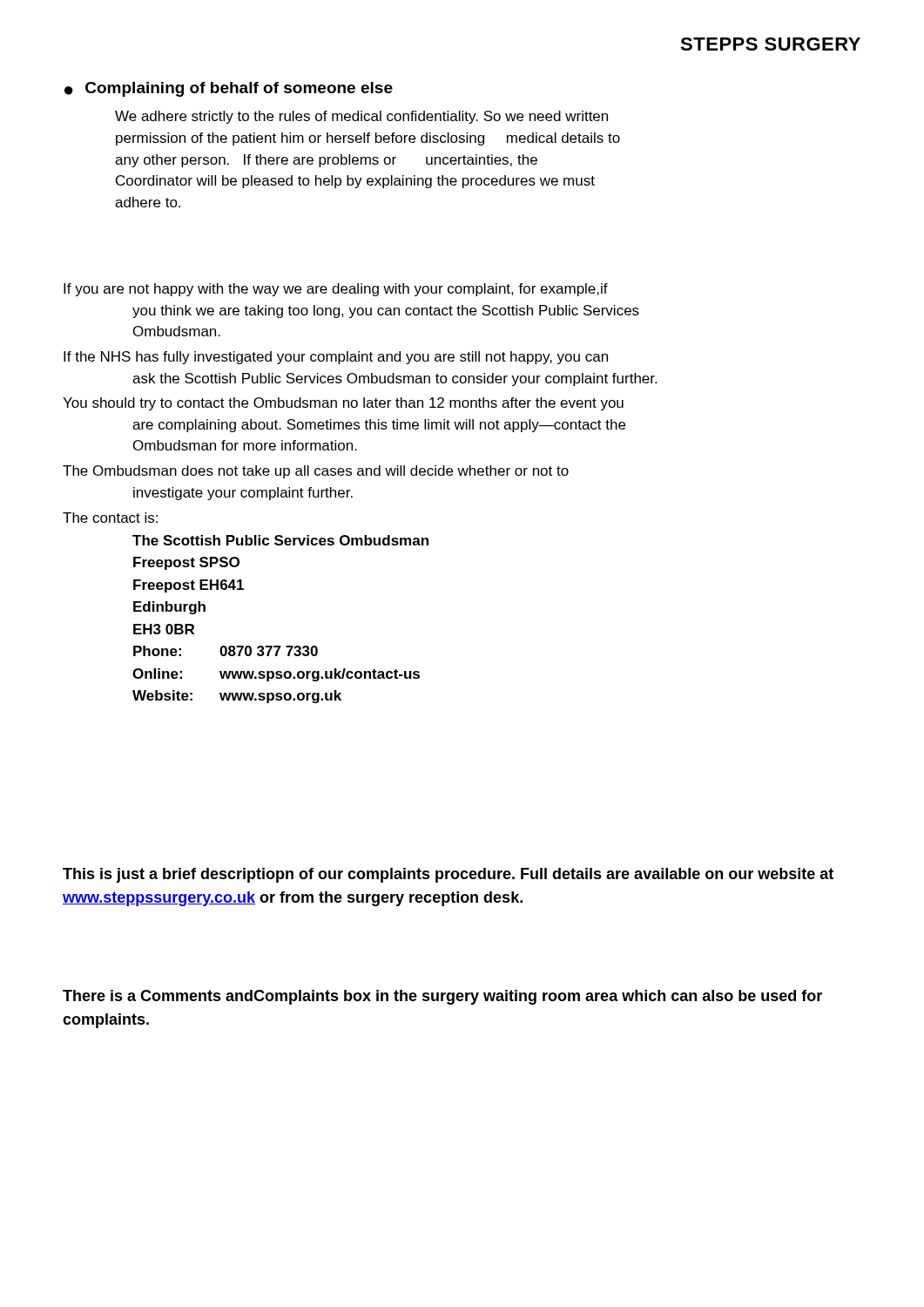Locate the text starting "The contact is: The Scottish Public Services"
The image size is (924, 1307).
pyautogui.click(x=110, y=518)
